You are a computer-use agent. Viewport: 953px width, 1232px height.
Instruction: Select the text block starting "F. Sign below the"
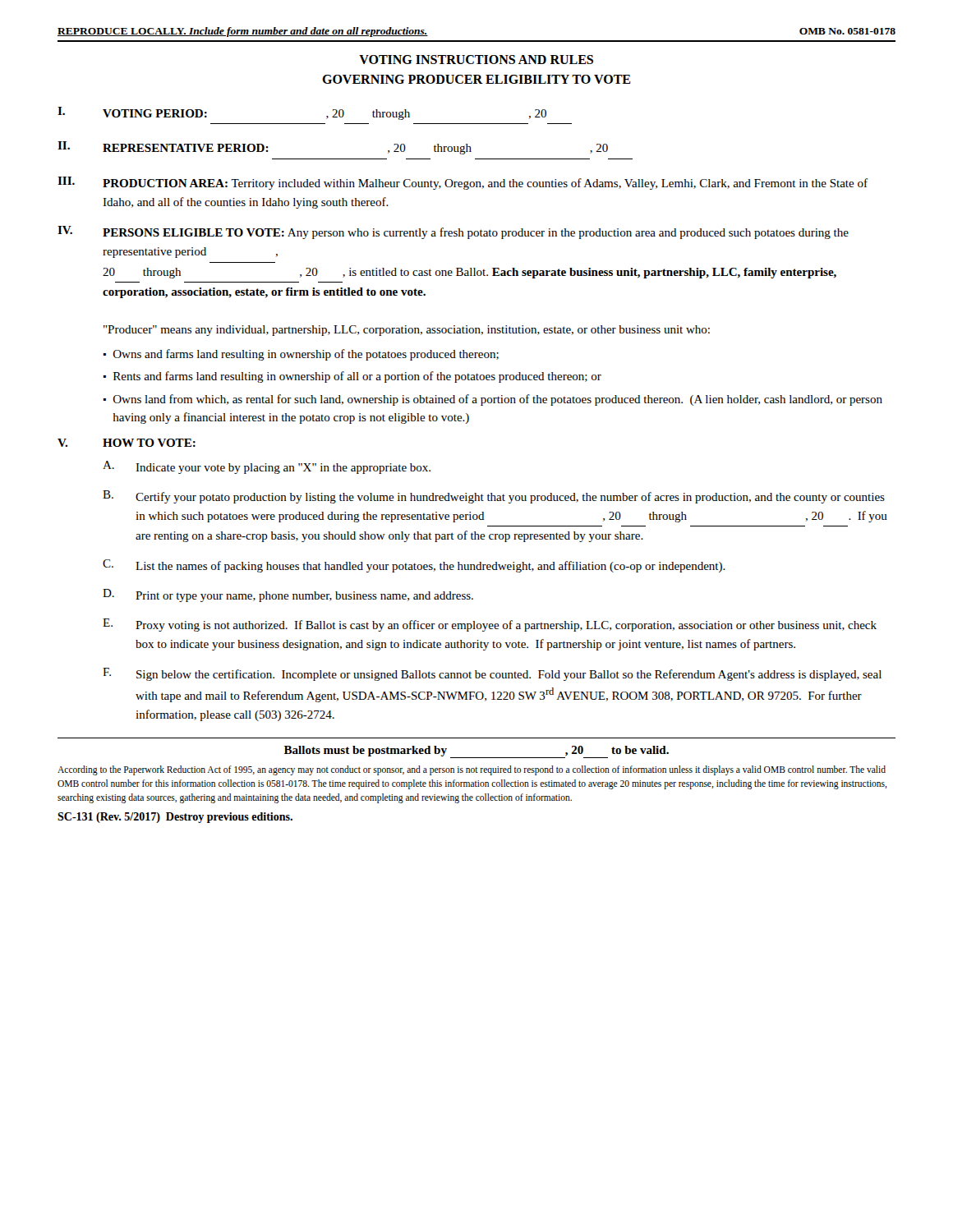pos(499,695)
